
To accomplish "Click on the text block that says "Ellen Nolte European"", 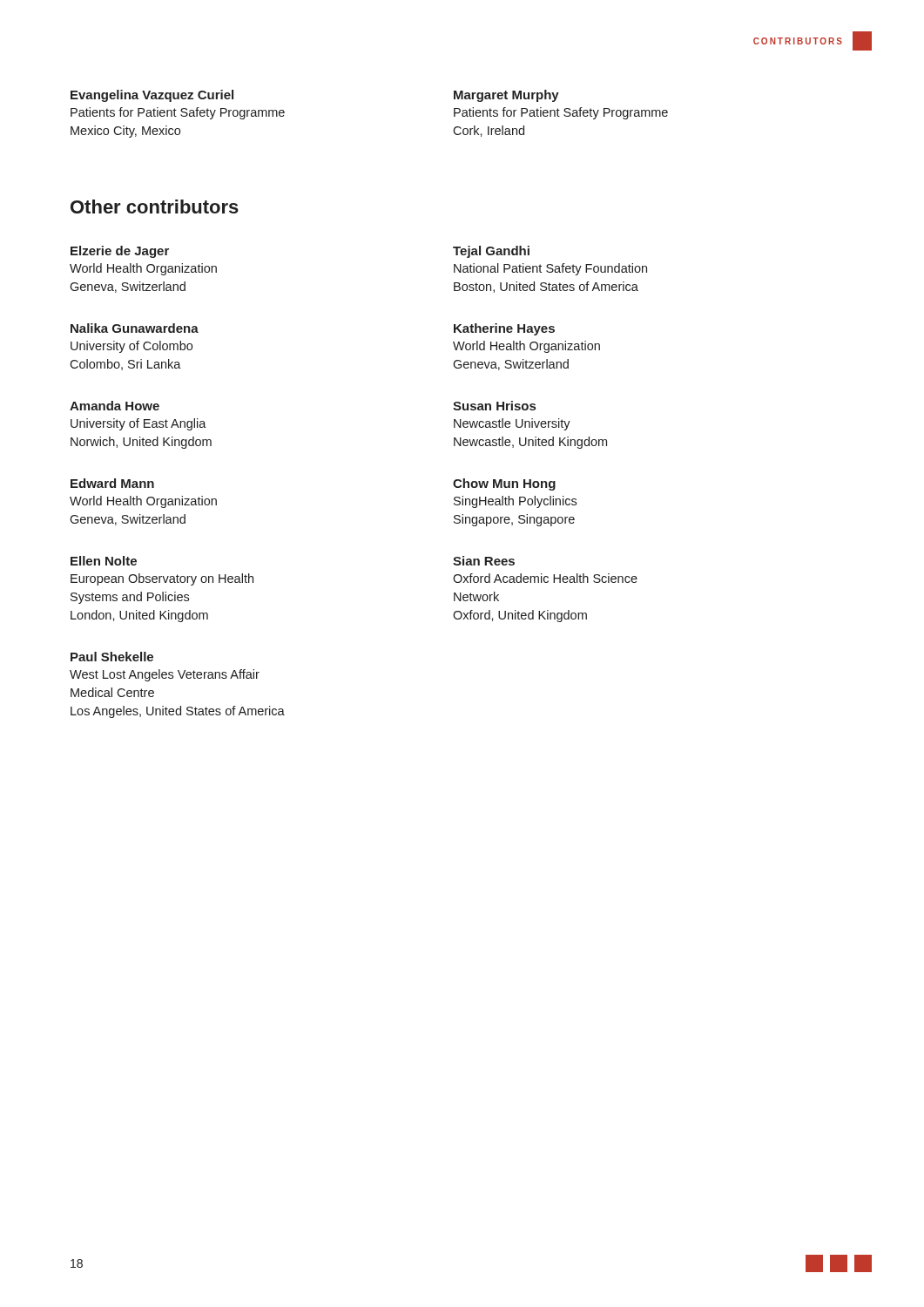I will click(261, 589).
